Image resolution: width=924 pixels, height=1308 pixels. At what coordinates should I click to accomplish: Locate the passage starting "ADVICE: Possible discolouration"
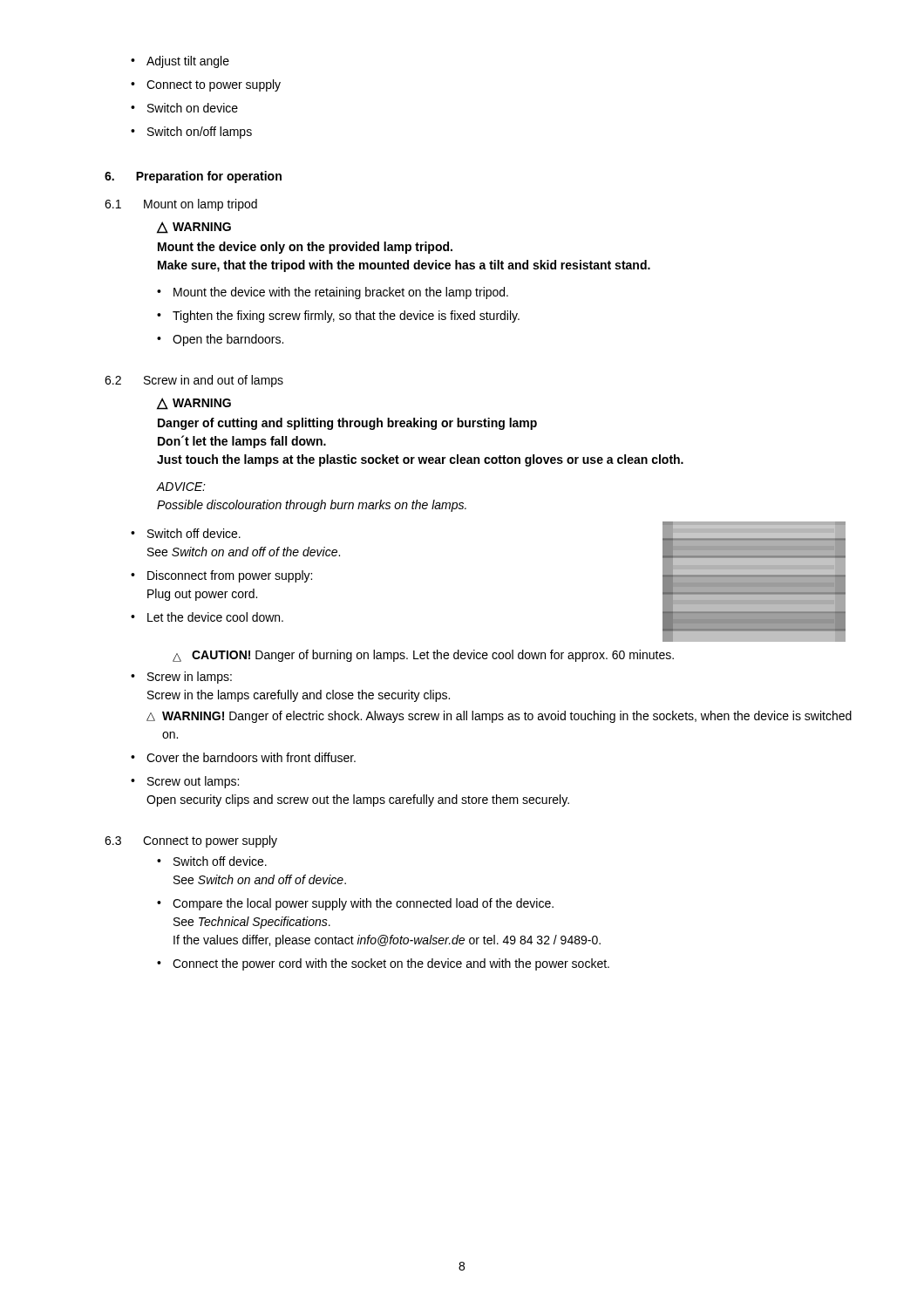pos(181,487)
